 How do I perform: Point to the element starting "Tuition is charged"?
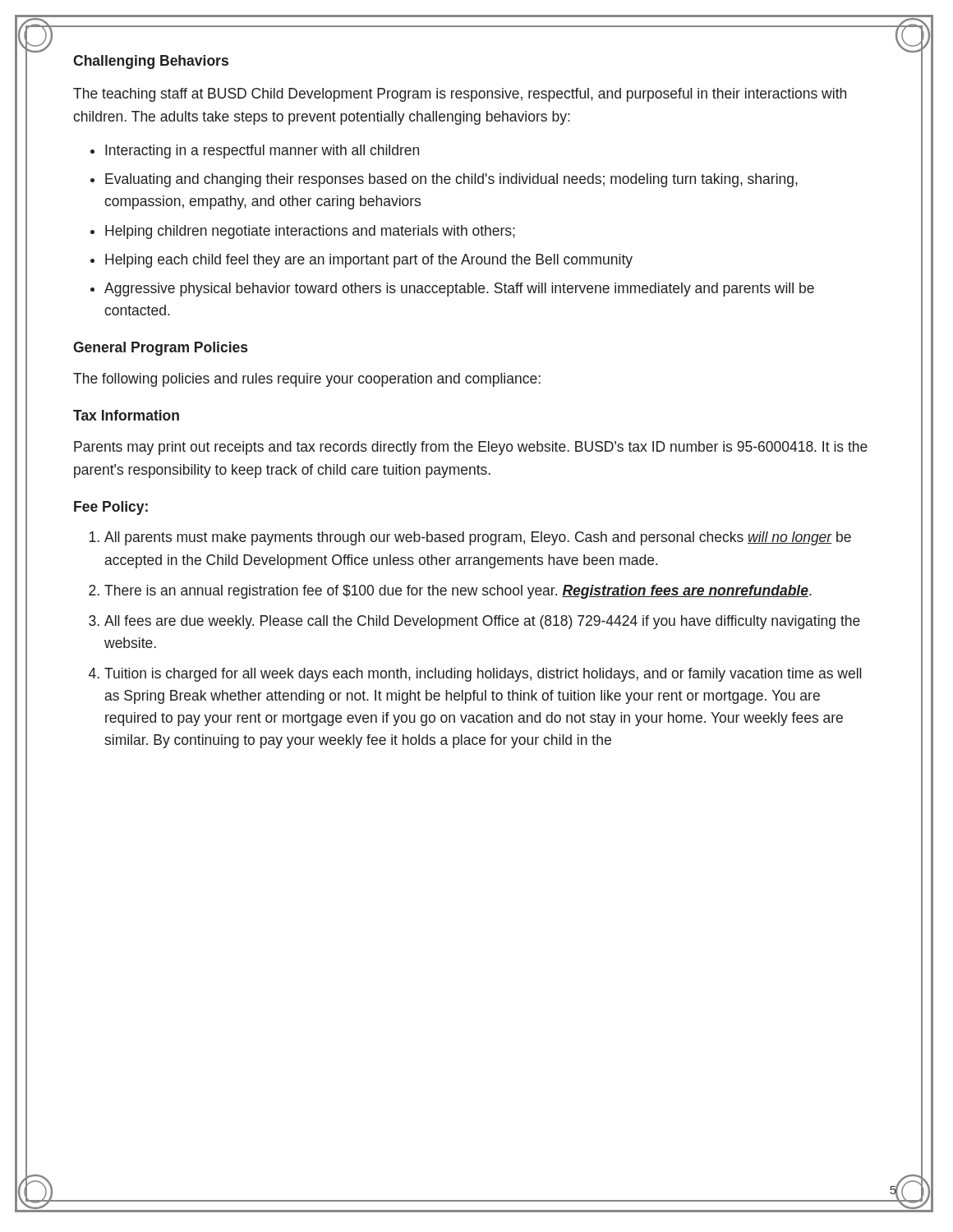pyautogui.click(x=483, y=707)
